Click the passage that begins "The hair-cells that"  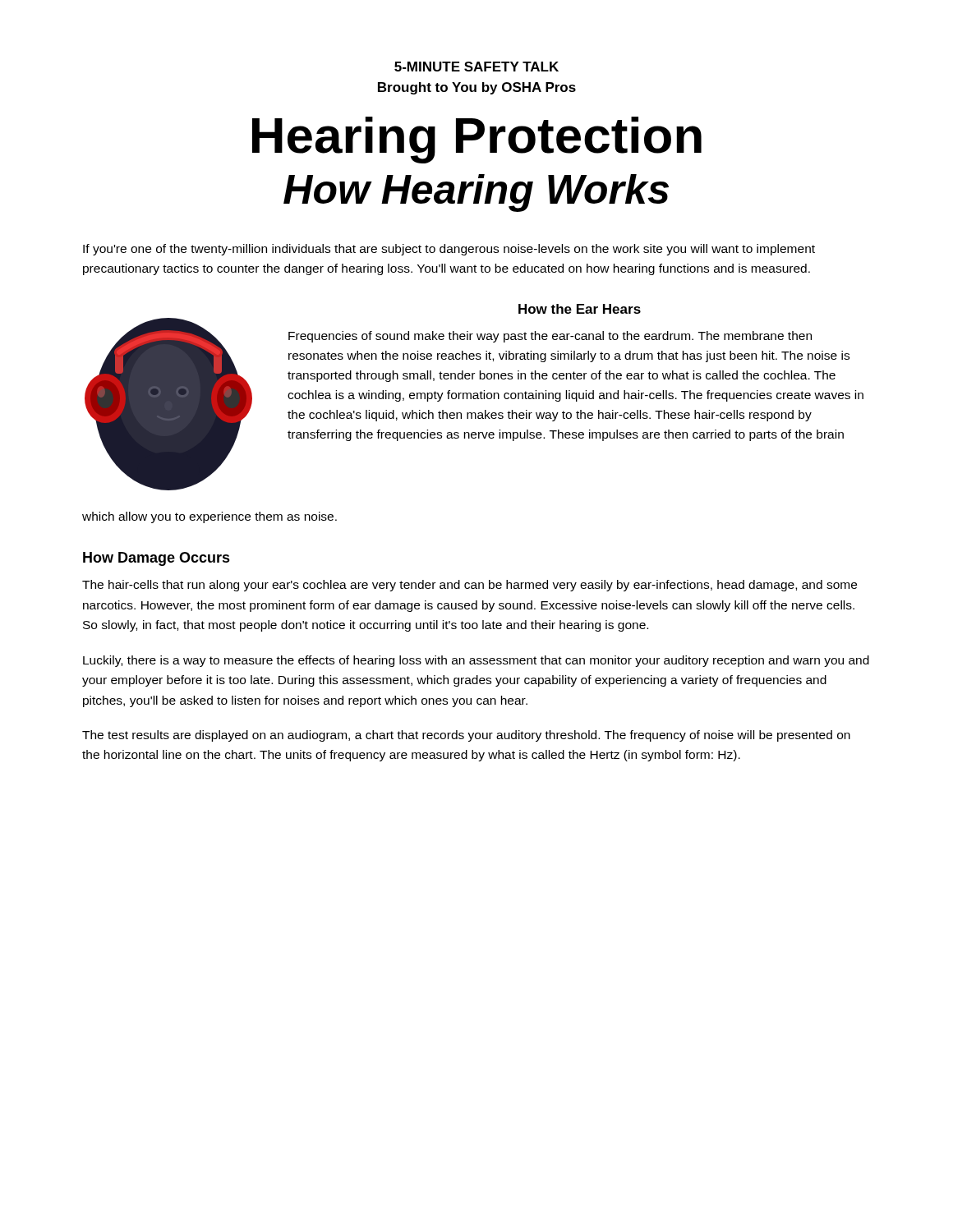[470, 605]
